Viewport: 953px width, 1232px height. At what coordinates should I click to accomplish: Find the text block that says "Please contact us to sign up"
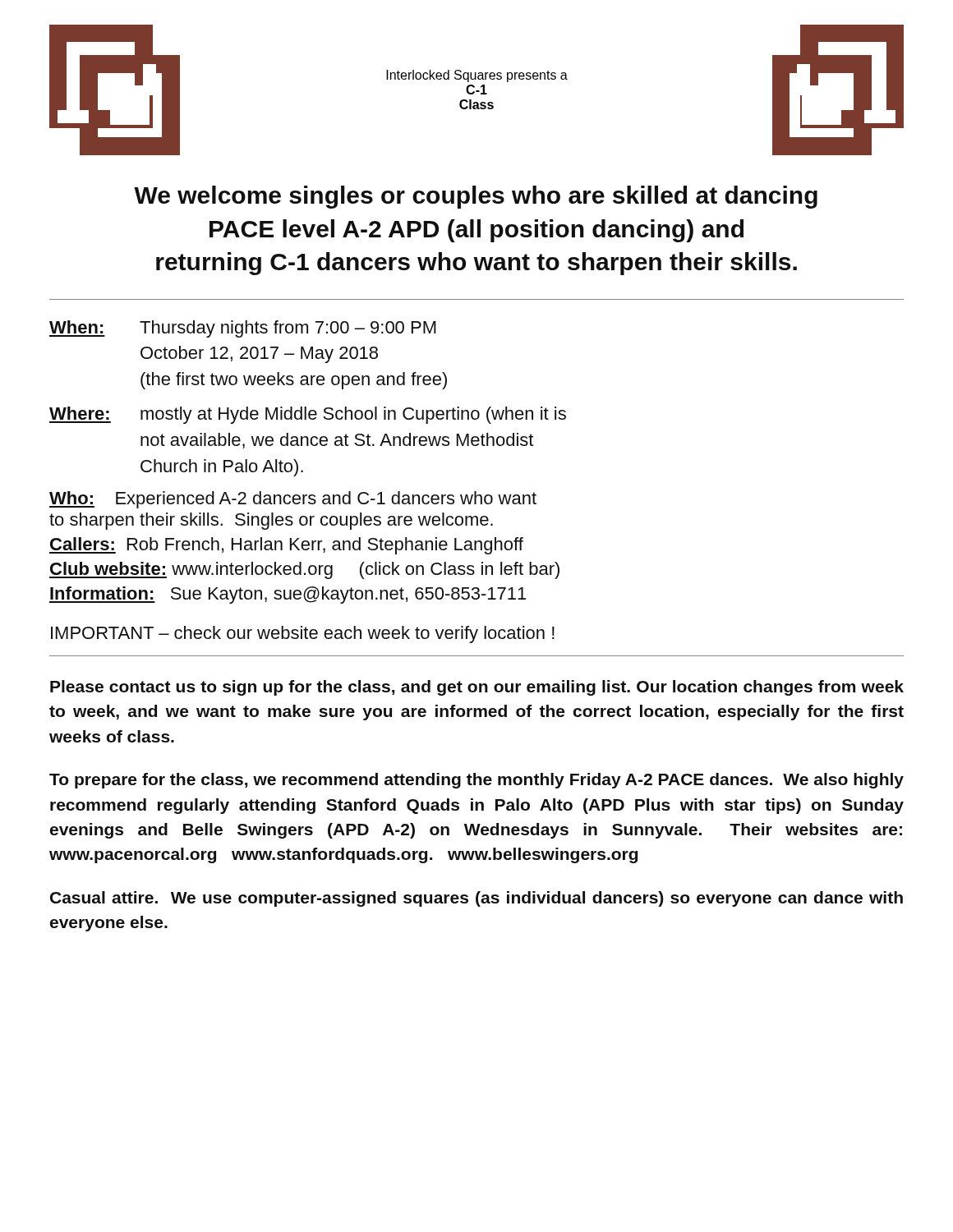[476, 711]
